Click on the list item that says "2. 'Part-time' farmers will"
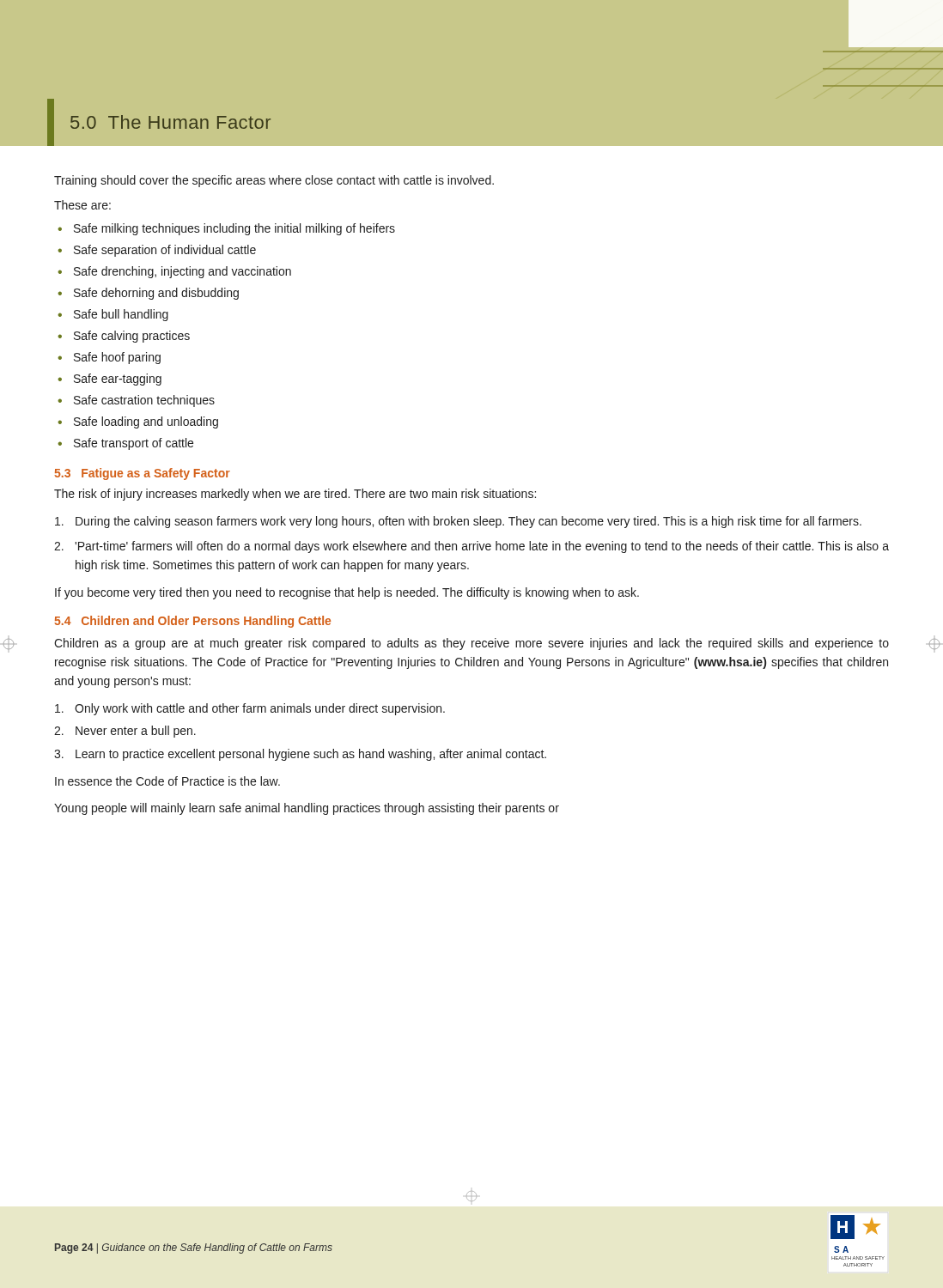This screenshot has height=1288, width=943. tap(472, 556)
